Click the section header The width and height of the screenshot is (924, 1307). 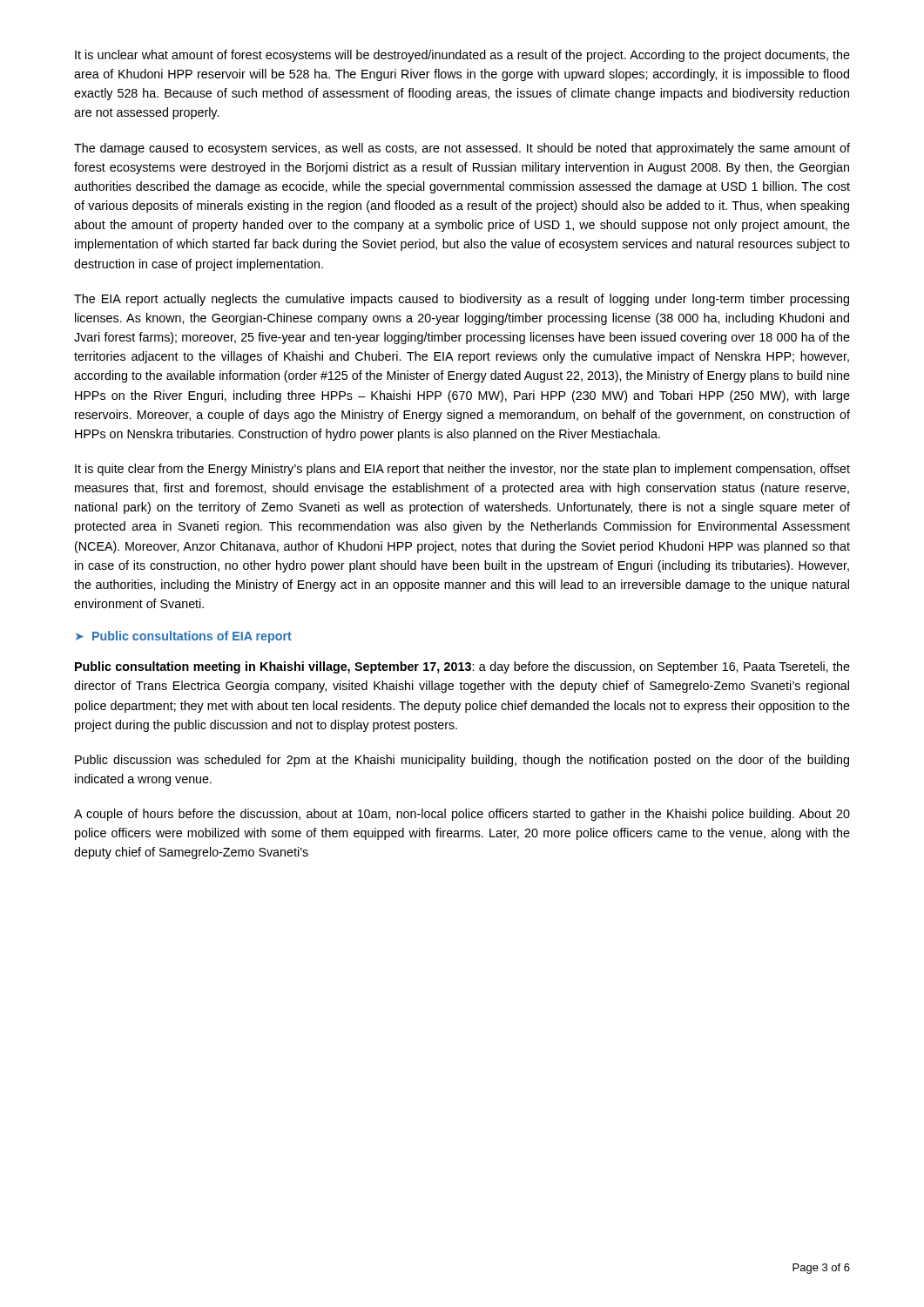pyautogui.click(x=183, y=636)
